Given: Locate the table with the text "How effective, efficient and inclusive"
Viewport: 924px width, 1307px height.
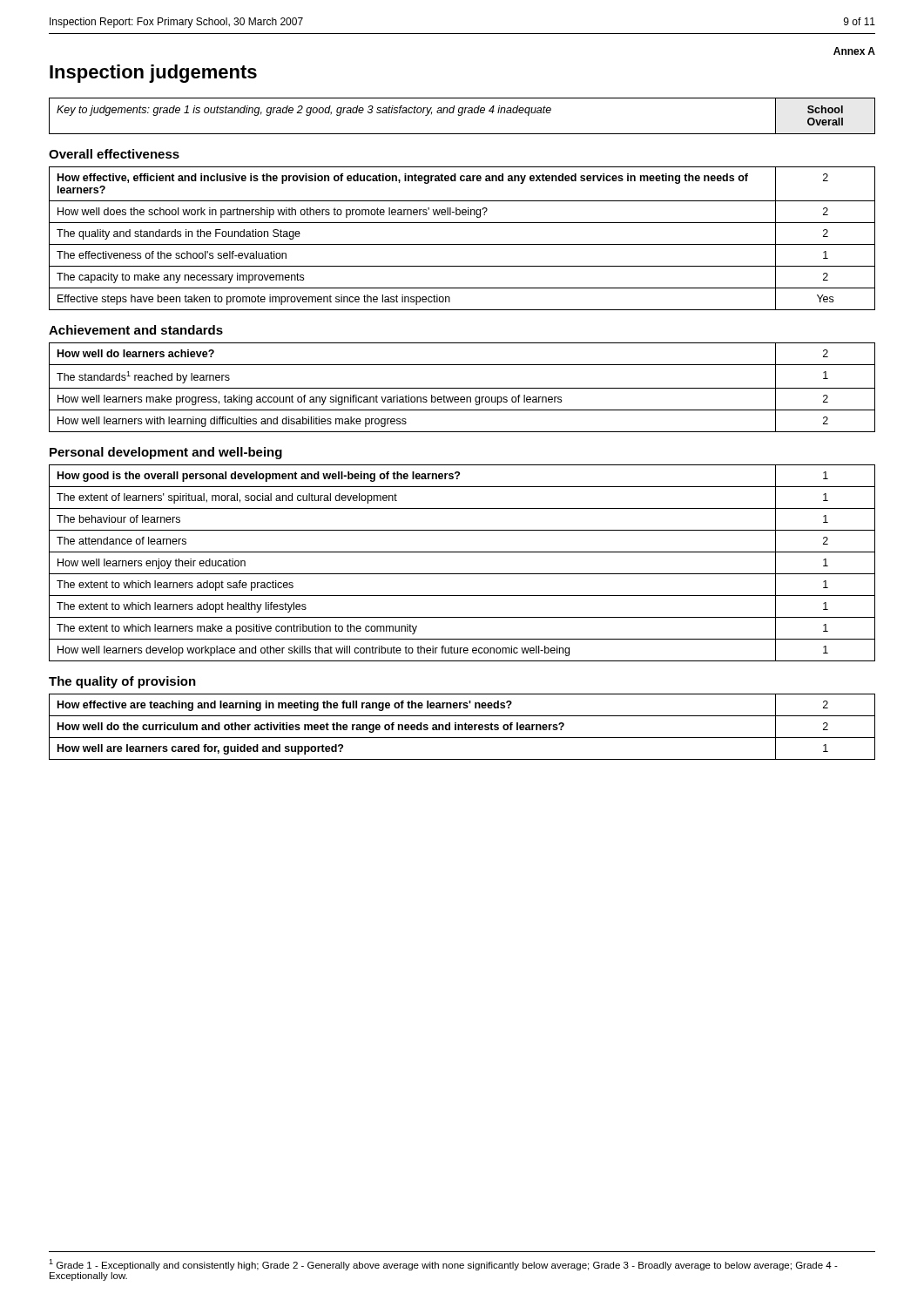Looking at the screenshot, I should click(x=462, y=238).
